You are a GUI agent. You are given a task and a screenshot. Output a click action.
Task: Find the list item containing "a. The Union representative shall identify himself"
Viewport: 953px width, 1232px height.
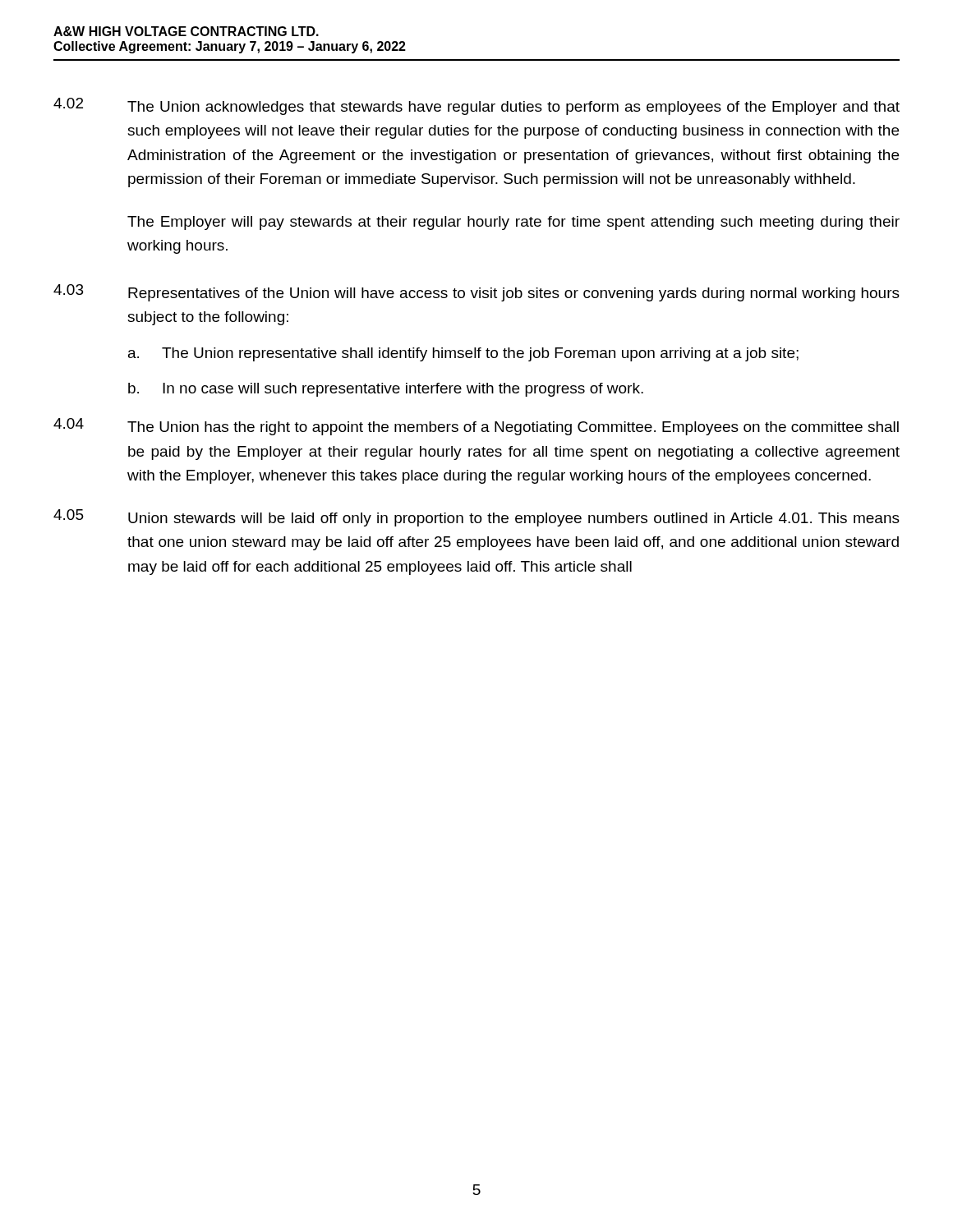point(513,353)
